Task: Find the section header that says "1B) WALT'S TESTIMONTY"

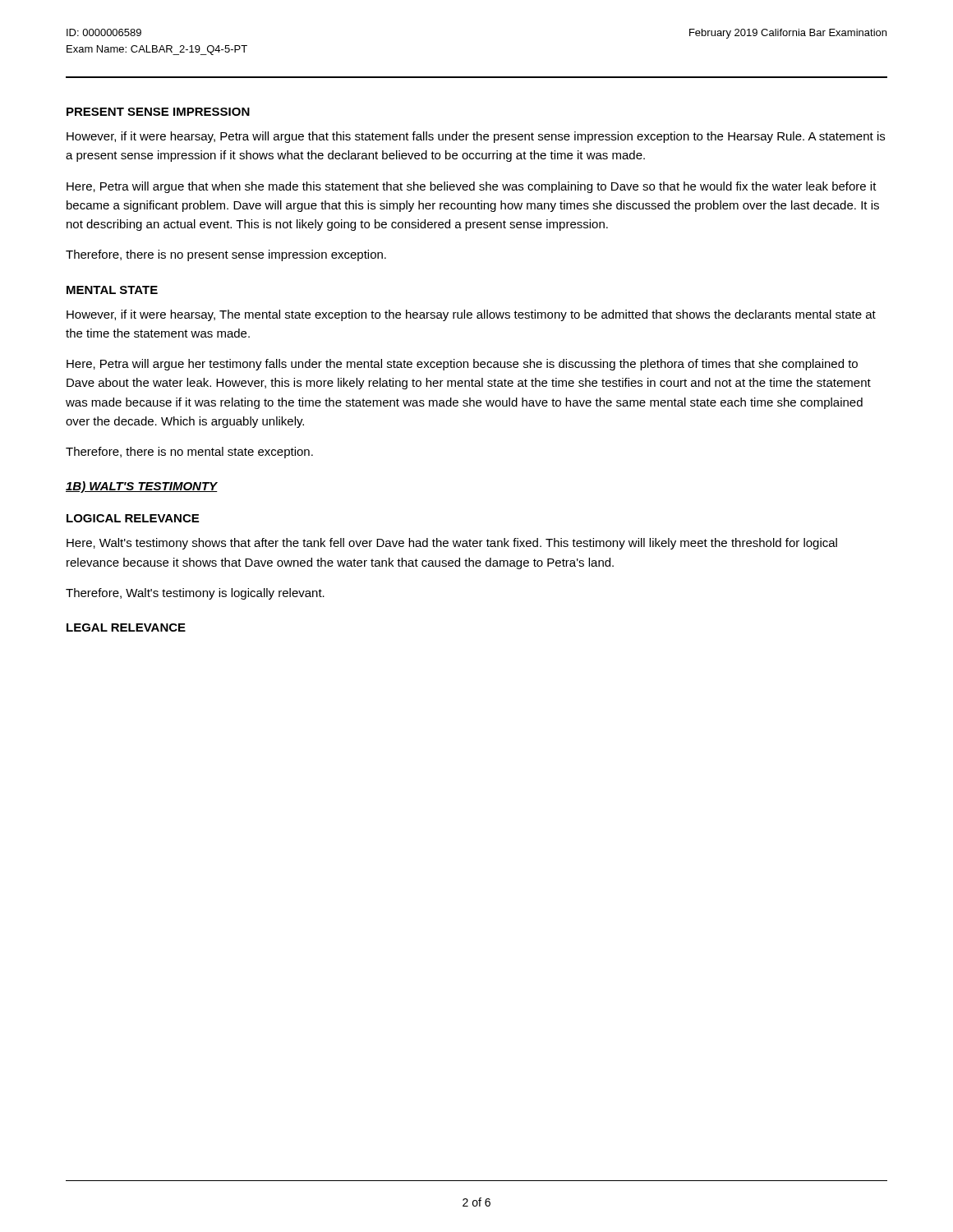Action: click(x=141, y=486)
